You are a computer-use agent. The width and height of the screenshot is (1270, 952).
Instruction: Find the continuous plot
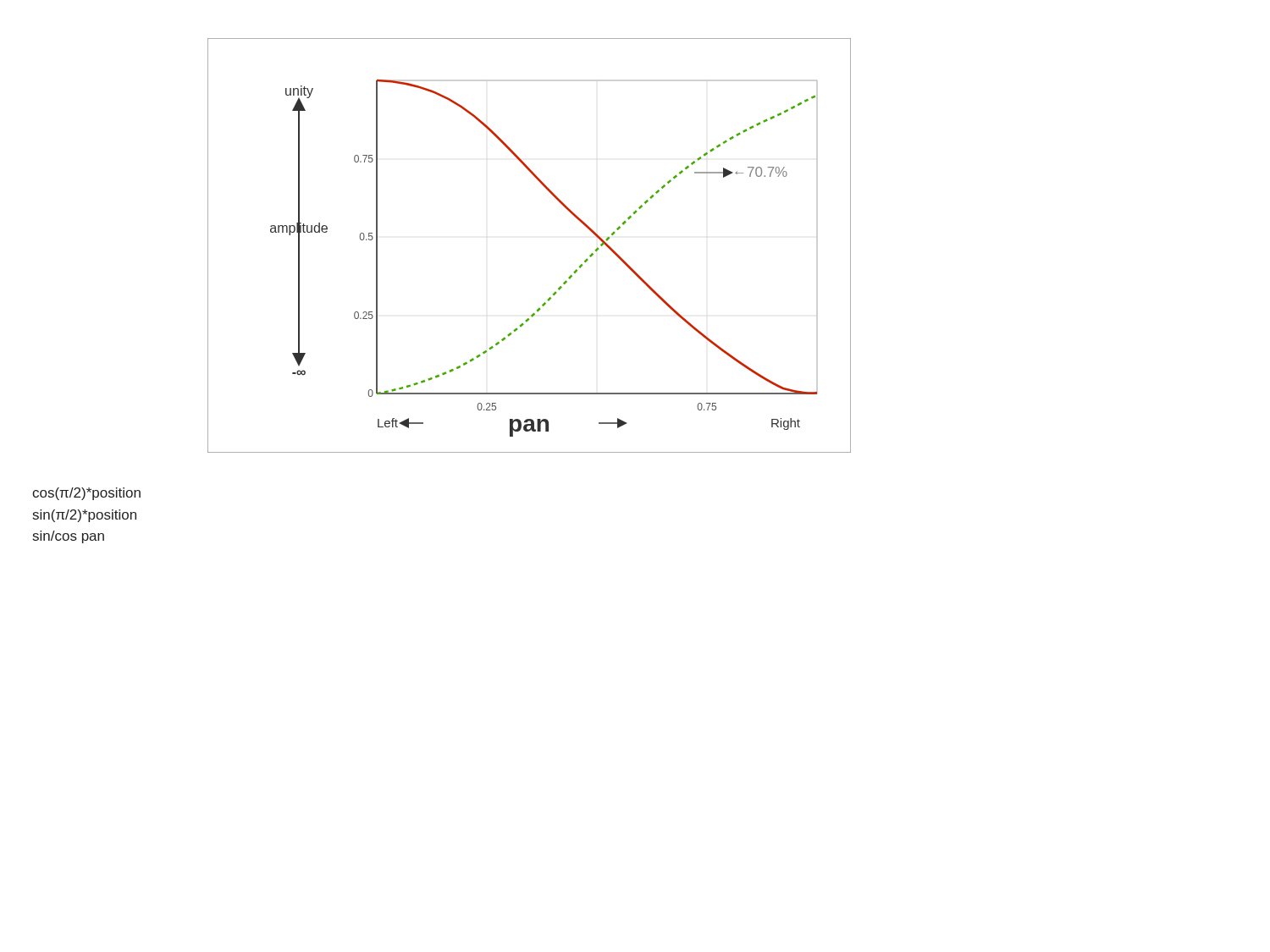point(529,245)
